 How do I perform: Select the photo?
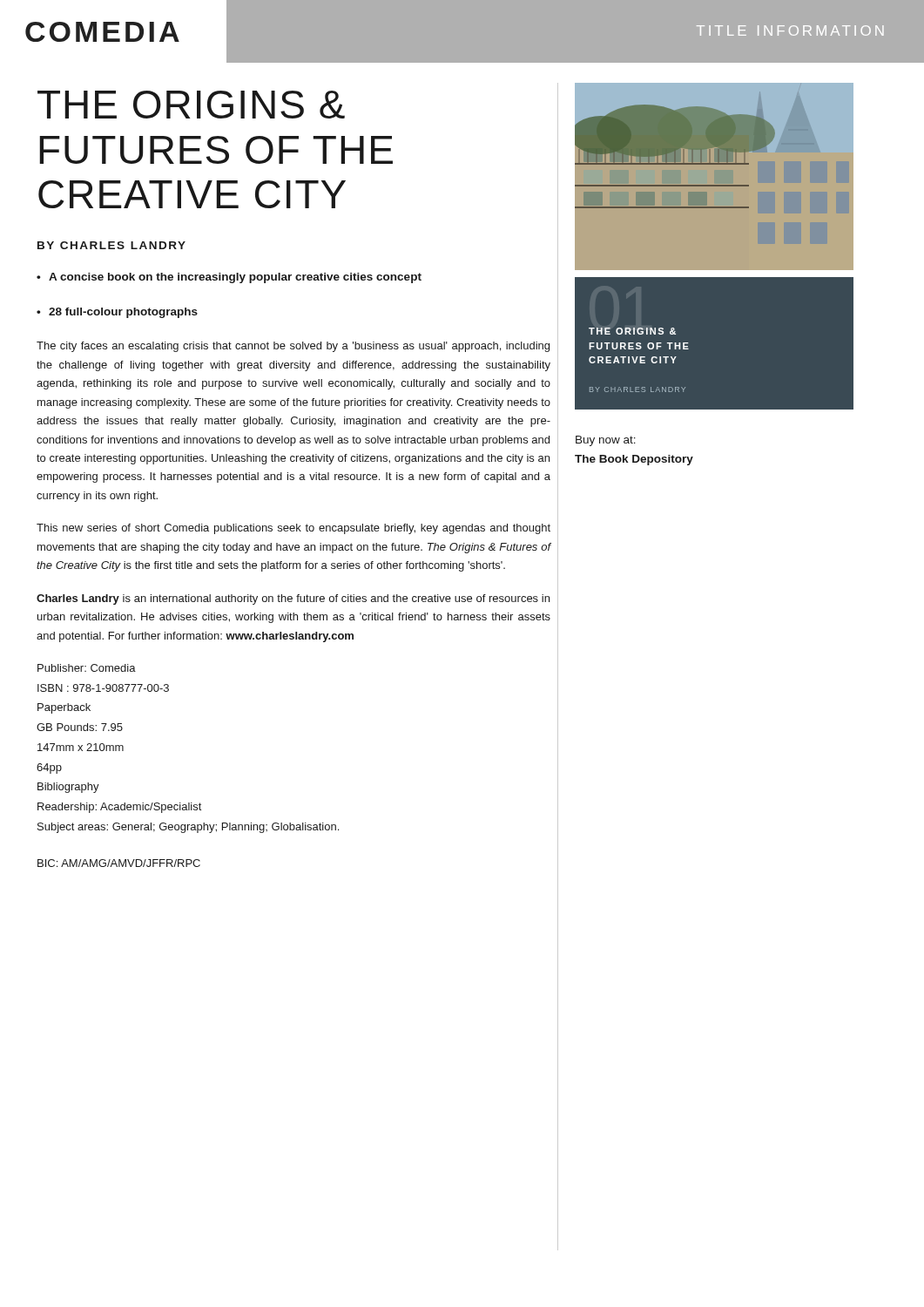click(732, 178)
